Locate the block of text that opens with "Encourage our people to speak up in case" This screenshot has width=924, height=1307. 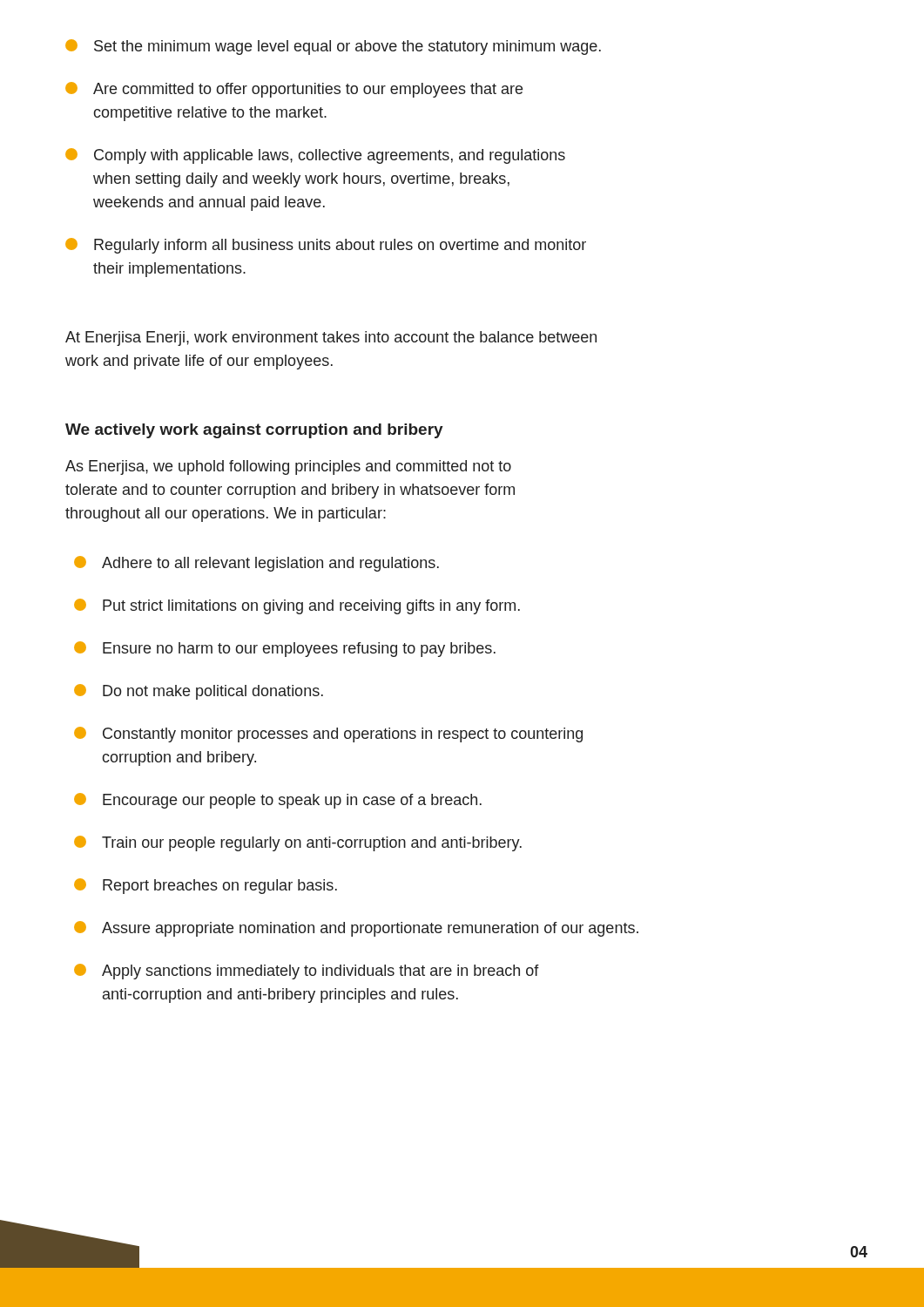pyautogui.click(x=278, y=800)
